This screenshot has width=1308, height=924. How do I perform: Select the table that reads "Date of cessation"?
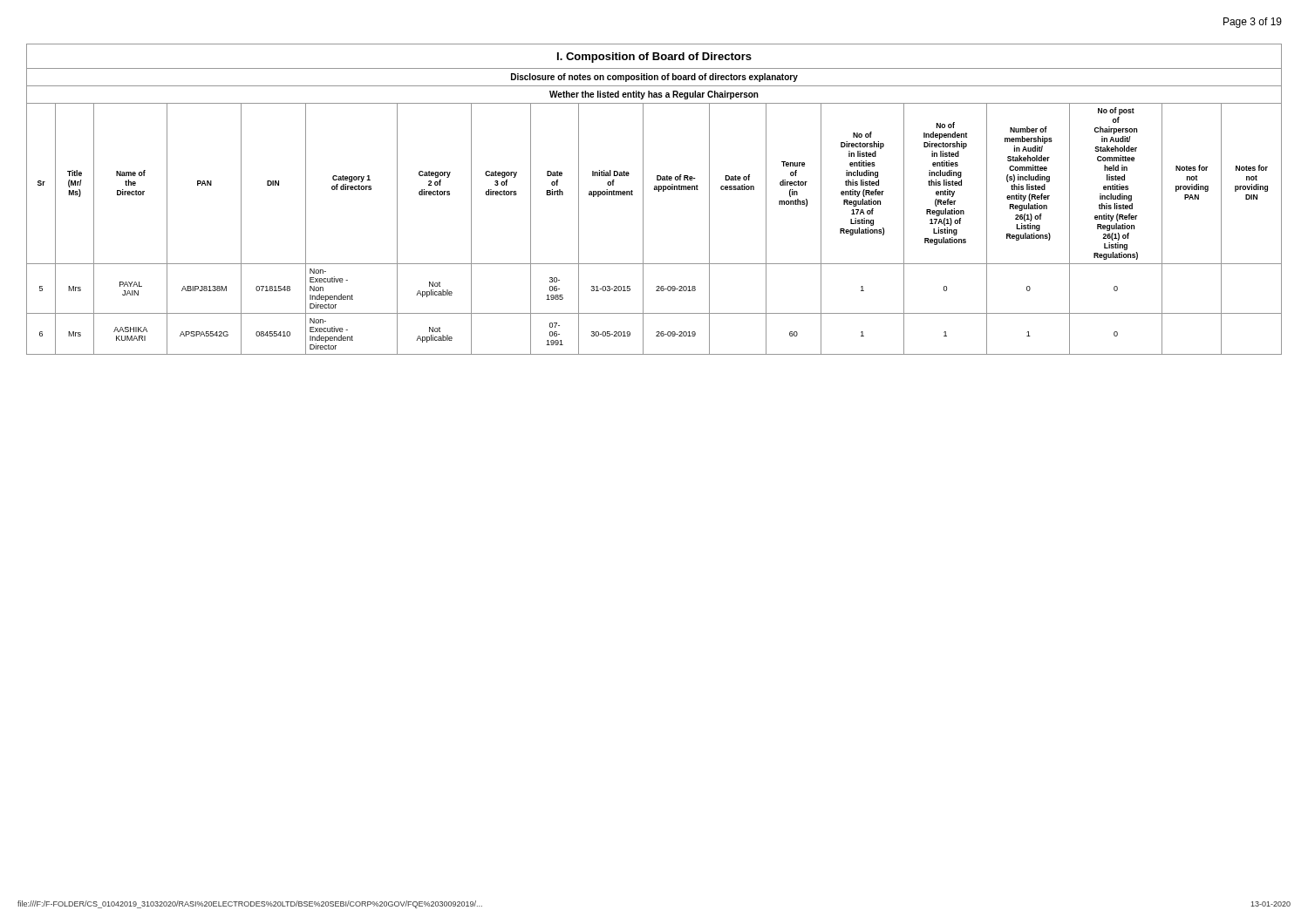click(654, 199)
